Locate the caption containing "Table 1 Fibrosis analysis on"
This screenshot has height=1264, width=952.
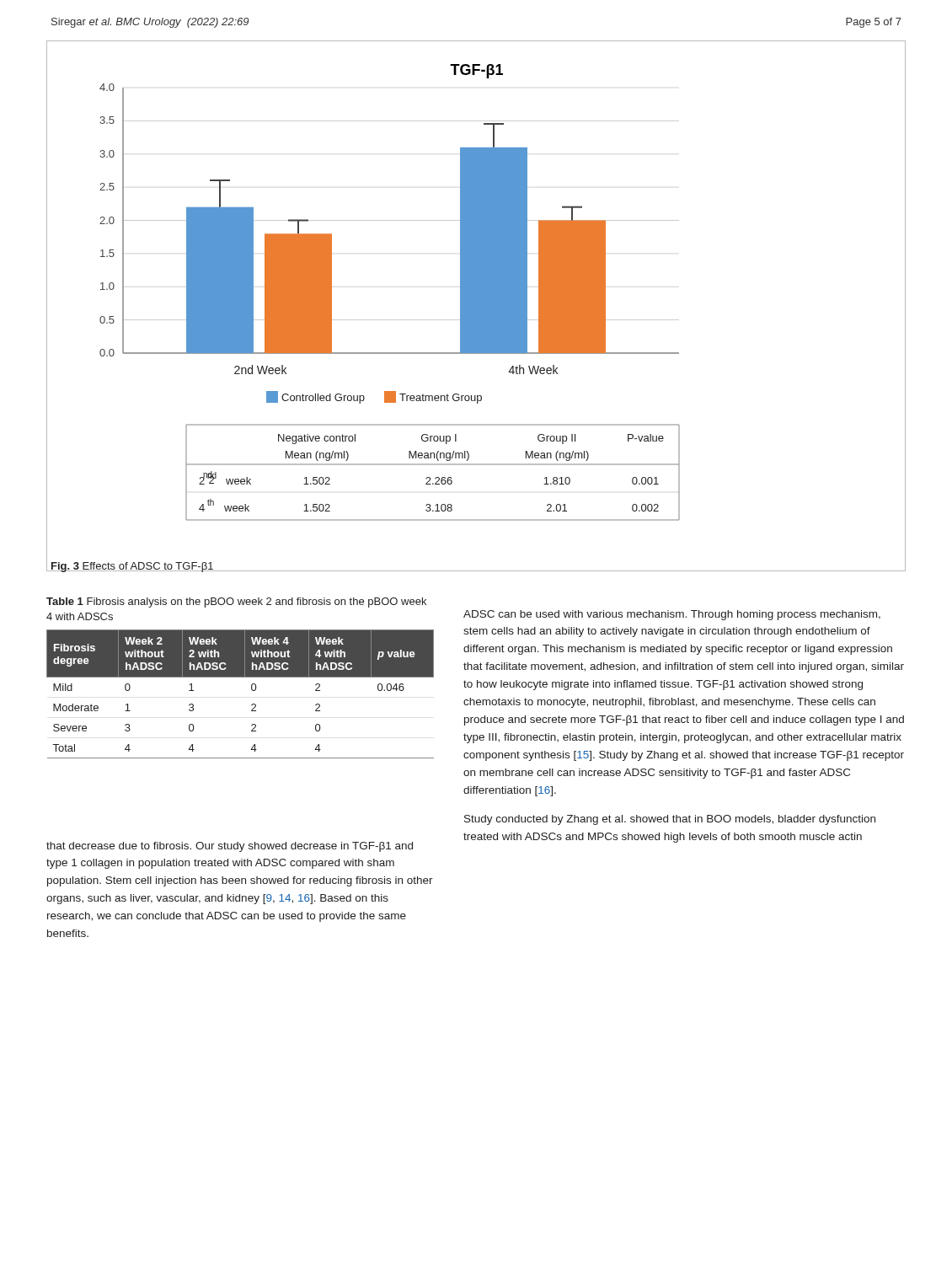tap(236, 609)
